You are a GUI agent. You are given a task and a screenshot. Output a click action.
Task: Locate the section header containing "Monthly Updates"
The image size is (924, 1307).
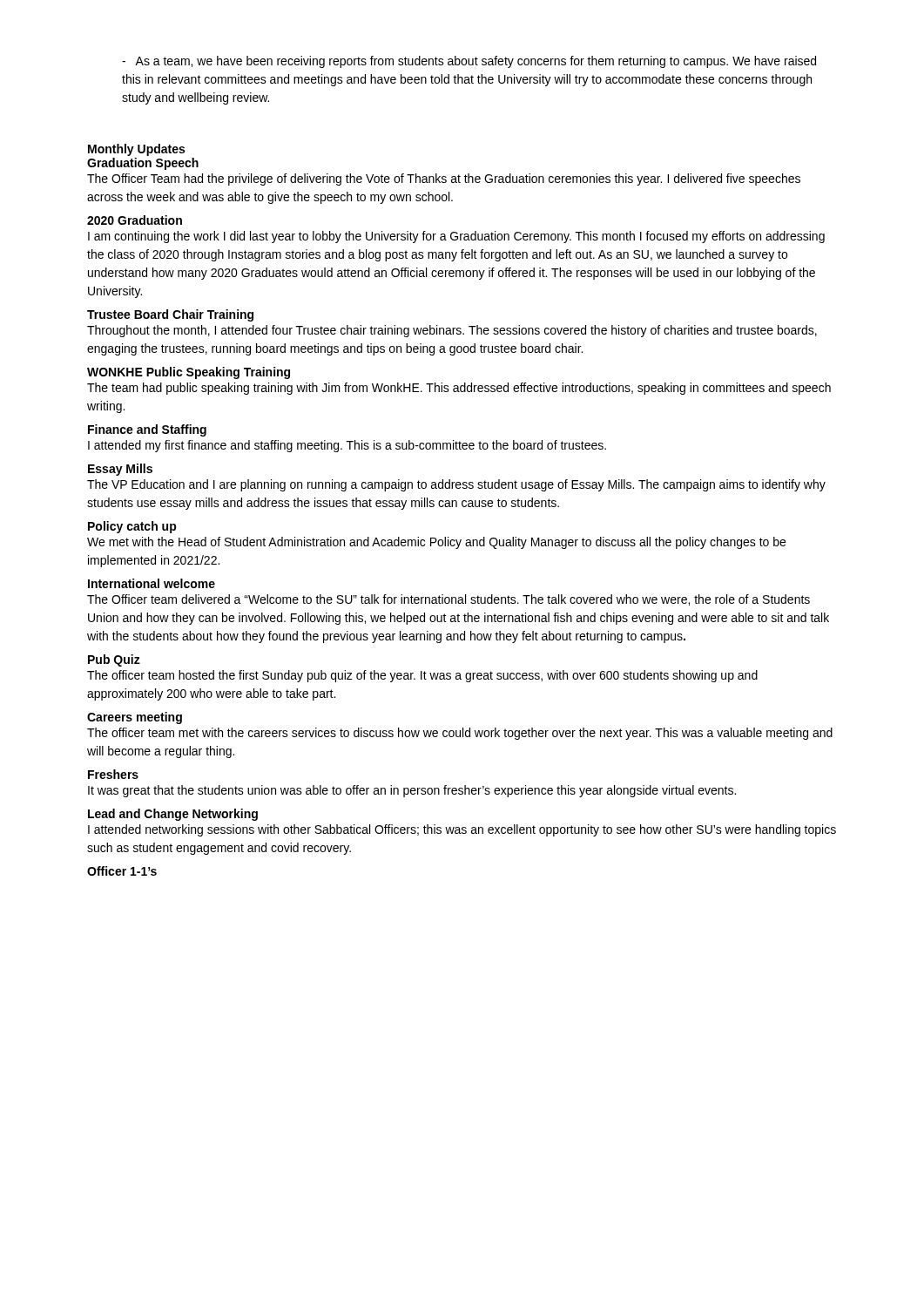coord(136,149)
